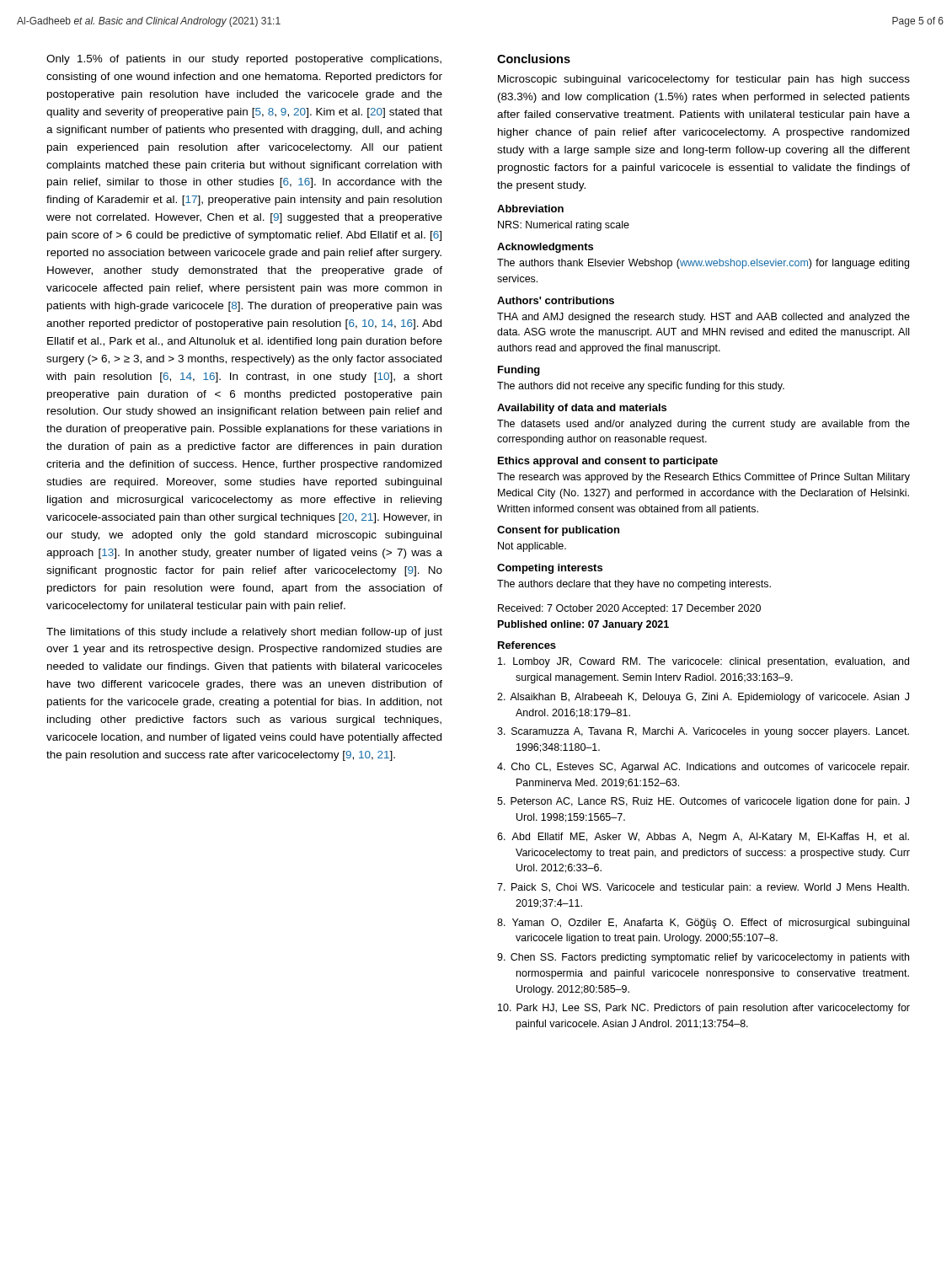This screenshot has width=952, height=1264.
Task: Click the passage that begins "The limitations of this study"
Action: tap(244, 694)
